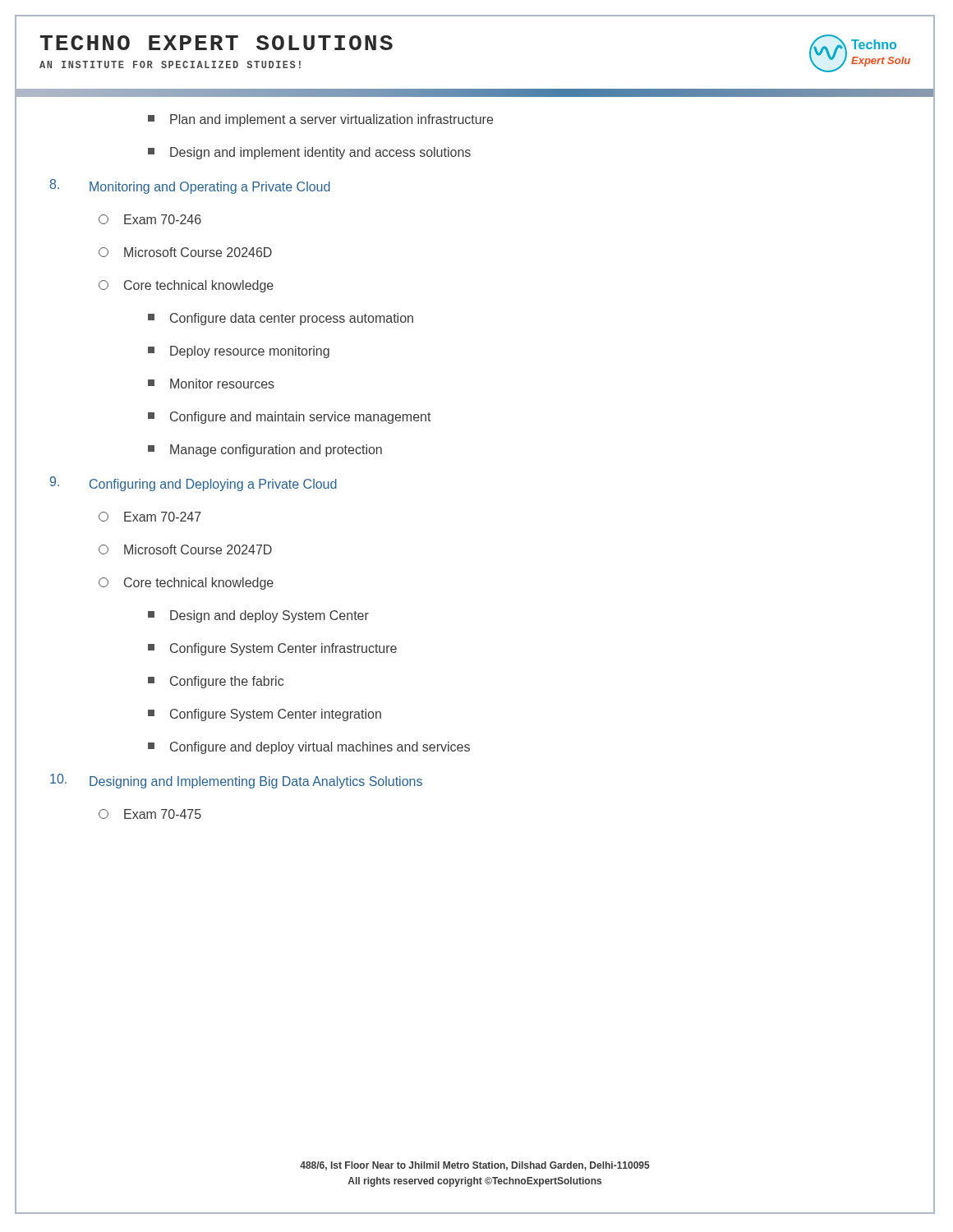The width and height of the screenshot is (953, 1232).
Task: Locate the list item that reads "Exam 70-247"
Action: [x=150, y=517]
